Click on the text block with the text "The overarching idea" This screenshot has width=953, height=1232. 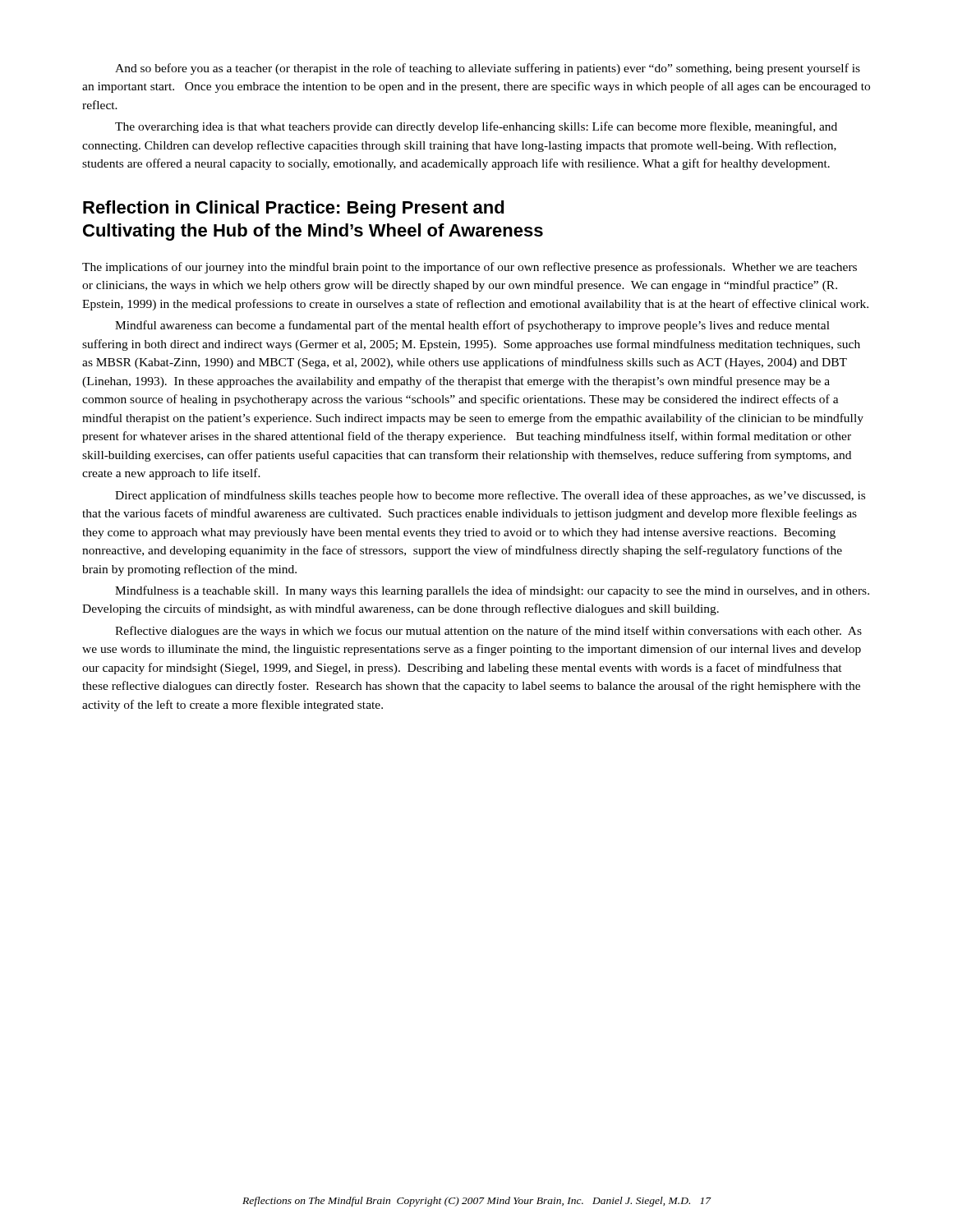click(x=460, y=145)
